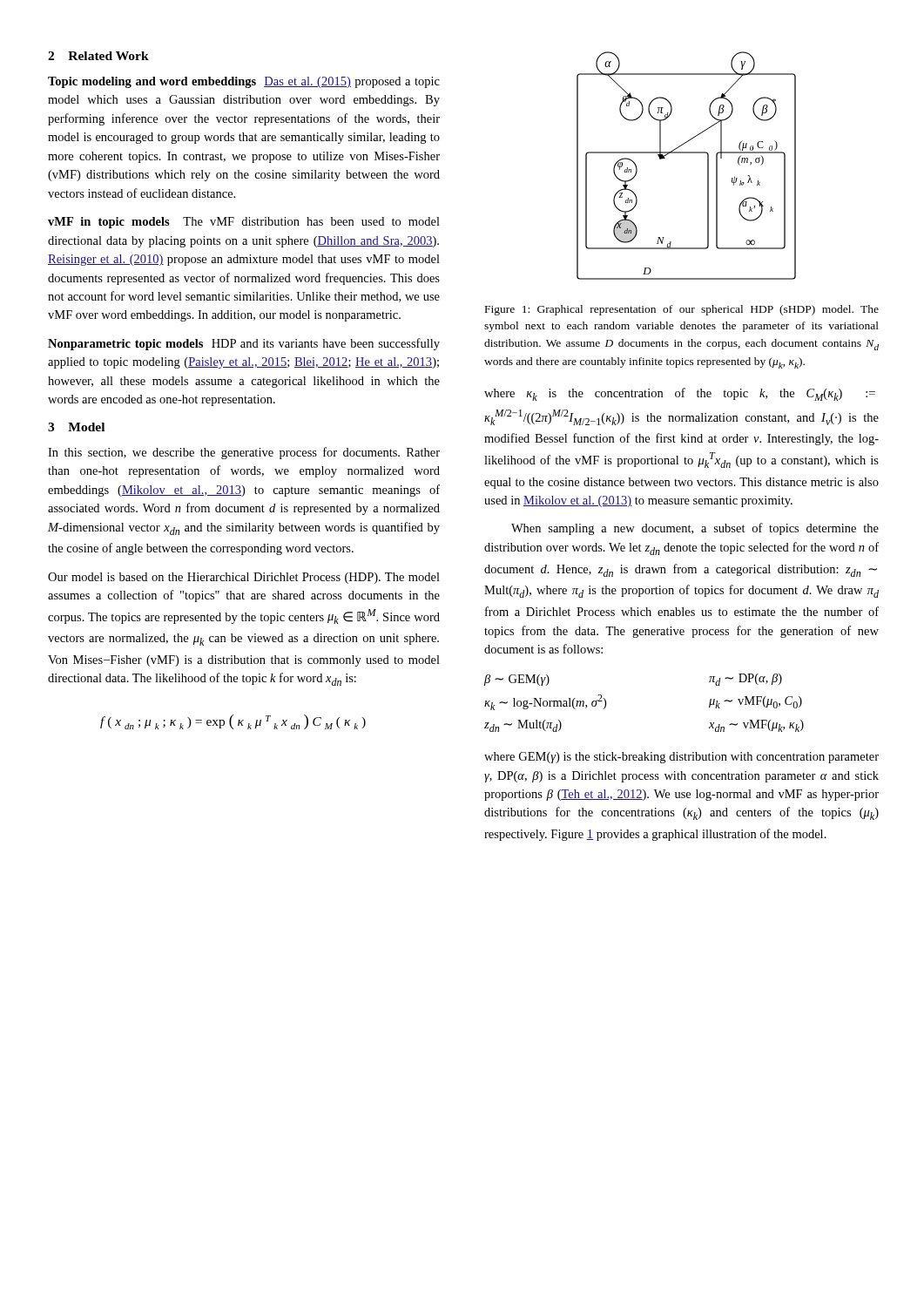Select the passage starting "where GEM(γ) is the stick-breaking distribution"

(x=681, y=795)
